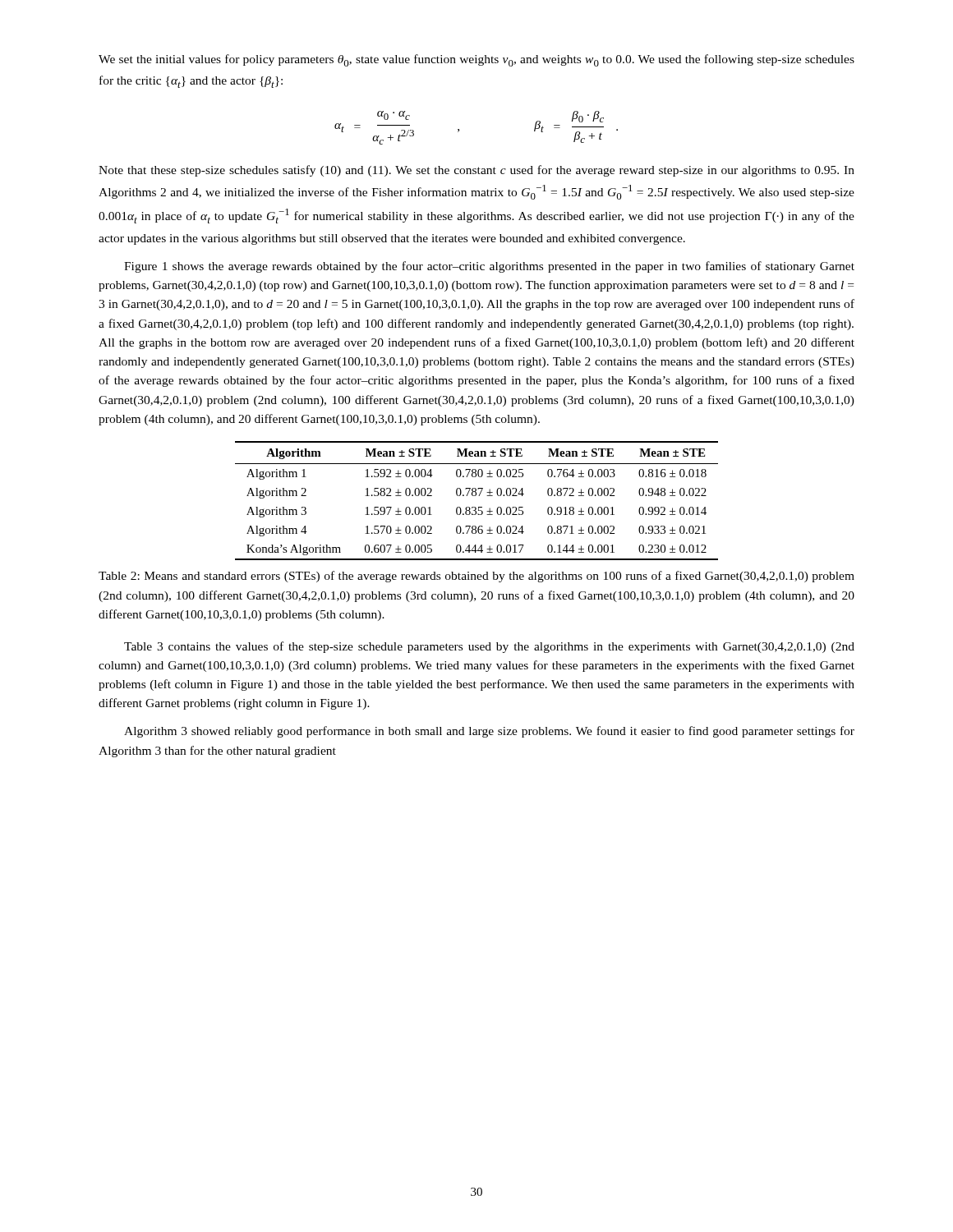Screen dimensions: 1232x953
Task: Click a table
Action: pos(476,500)
